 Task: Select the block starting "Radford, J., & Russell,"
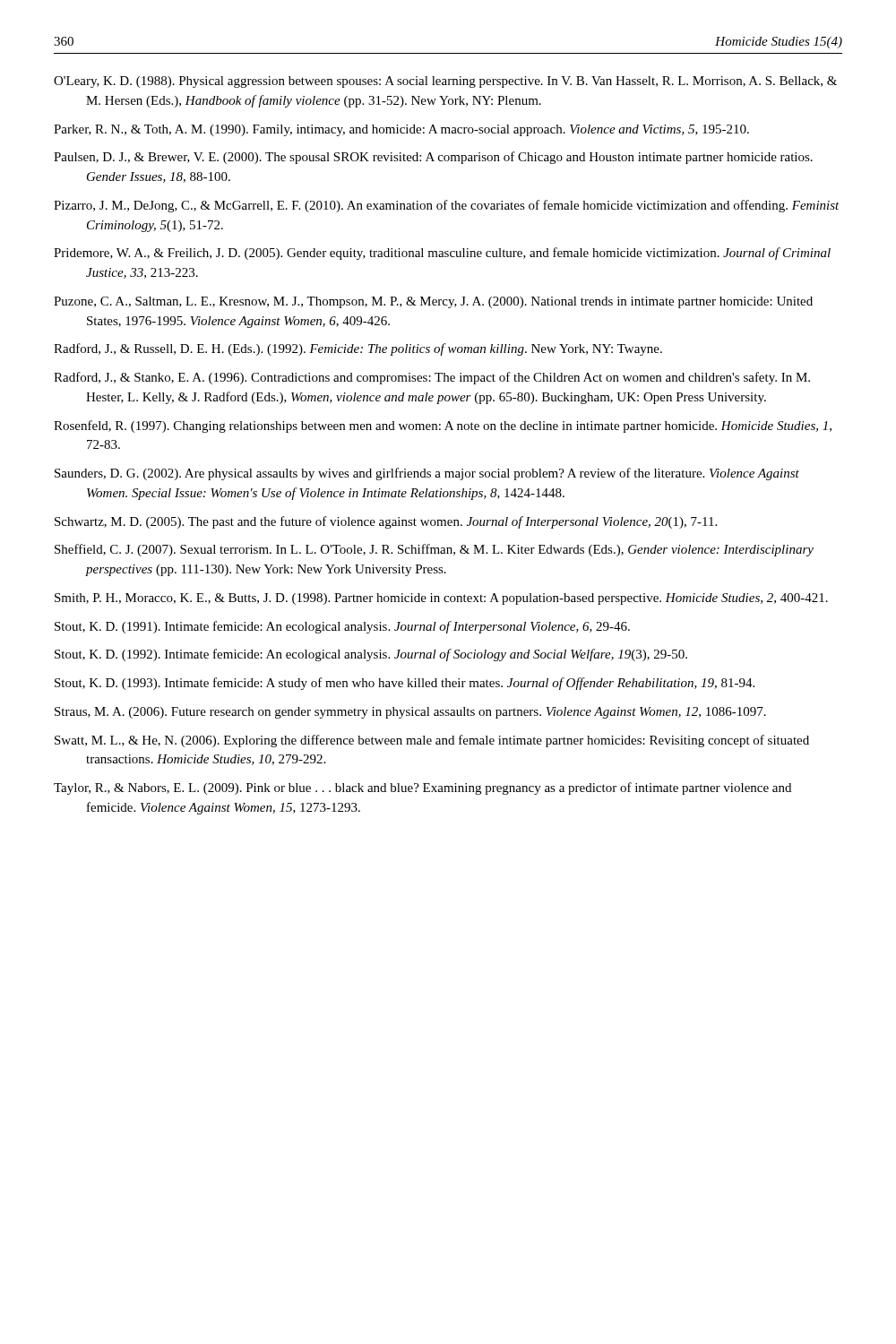pyautogui.click(x=358, y=349)
